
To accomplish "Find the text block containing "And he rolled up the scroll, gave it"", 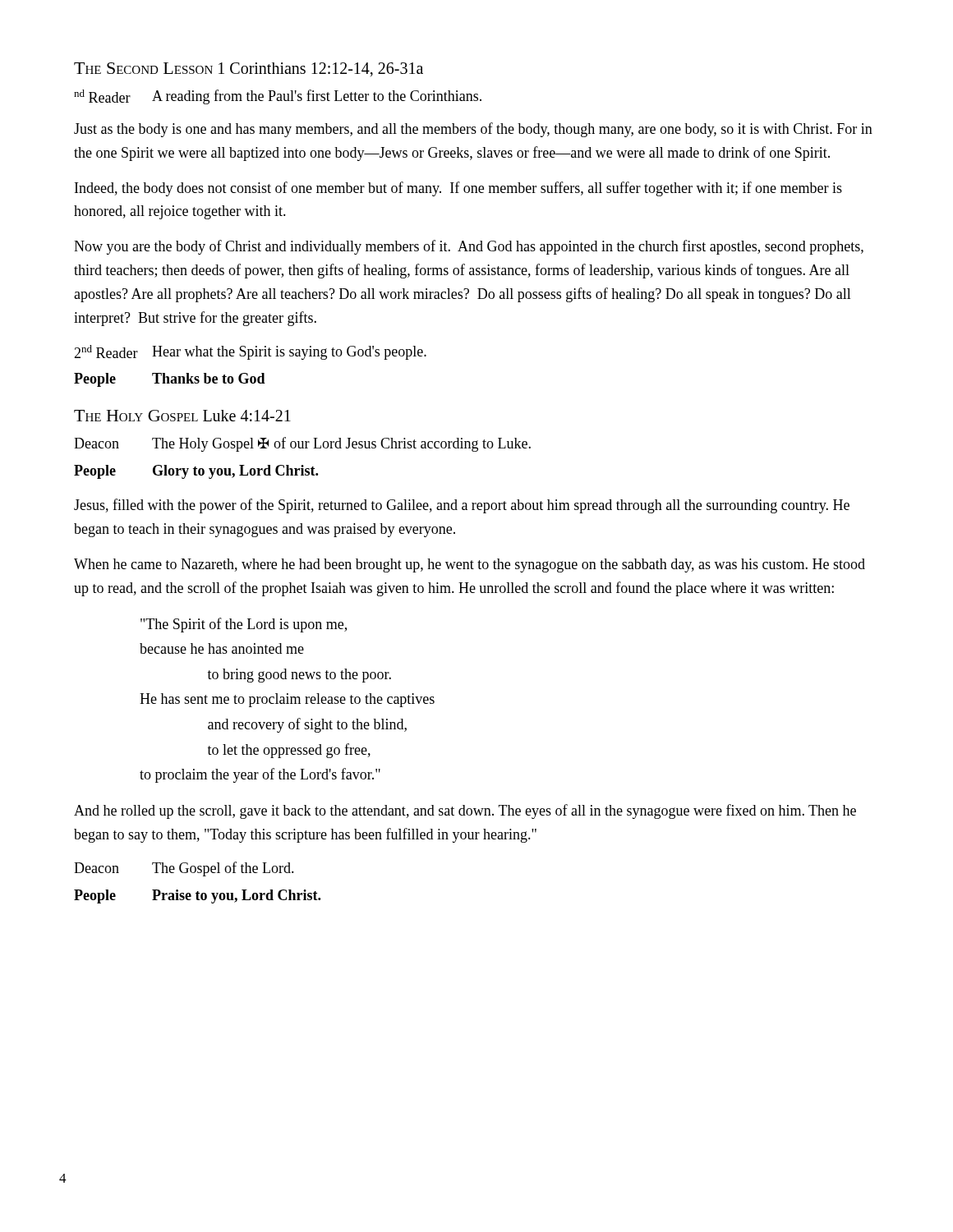I will (465, 822).
